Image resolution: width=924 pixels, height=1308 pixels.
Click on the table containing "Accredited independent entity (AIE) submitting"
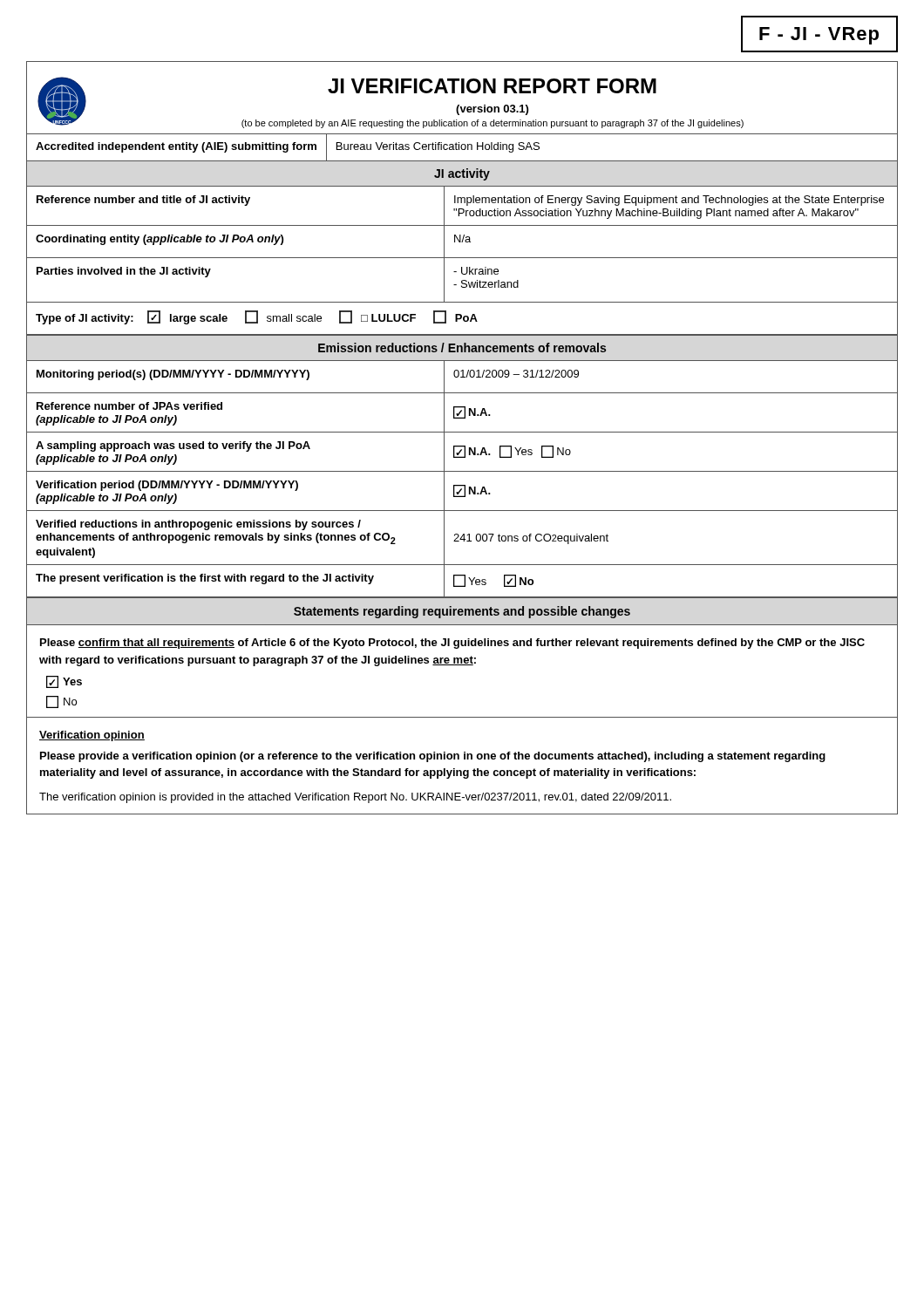pyautogui.click(x=462, y=148)
